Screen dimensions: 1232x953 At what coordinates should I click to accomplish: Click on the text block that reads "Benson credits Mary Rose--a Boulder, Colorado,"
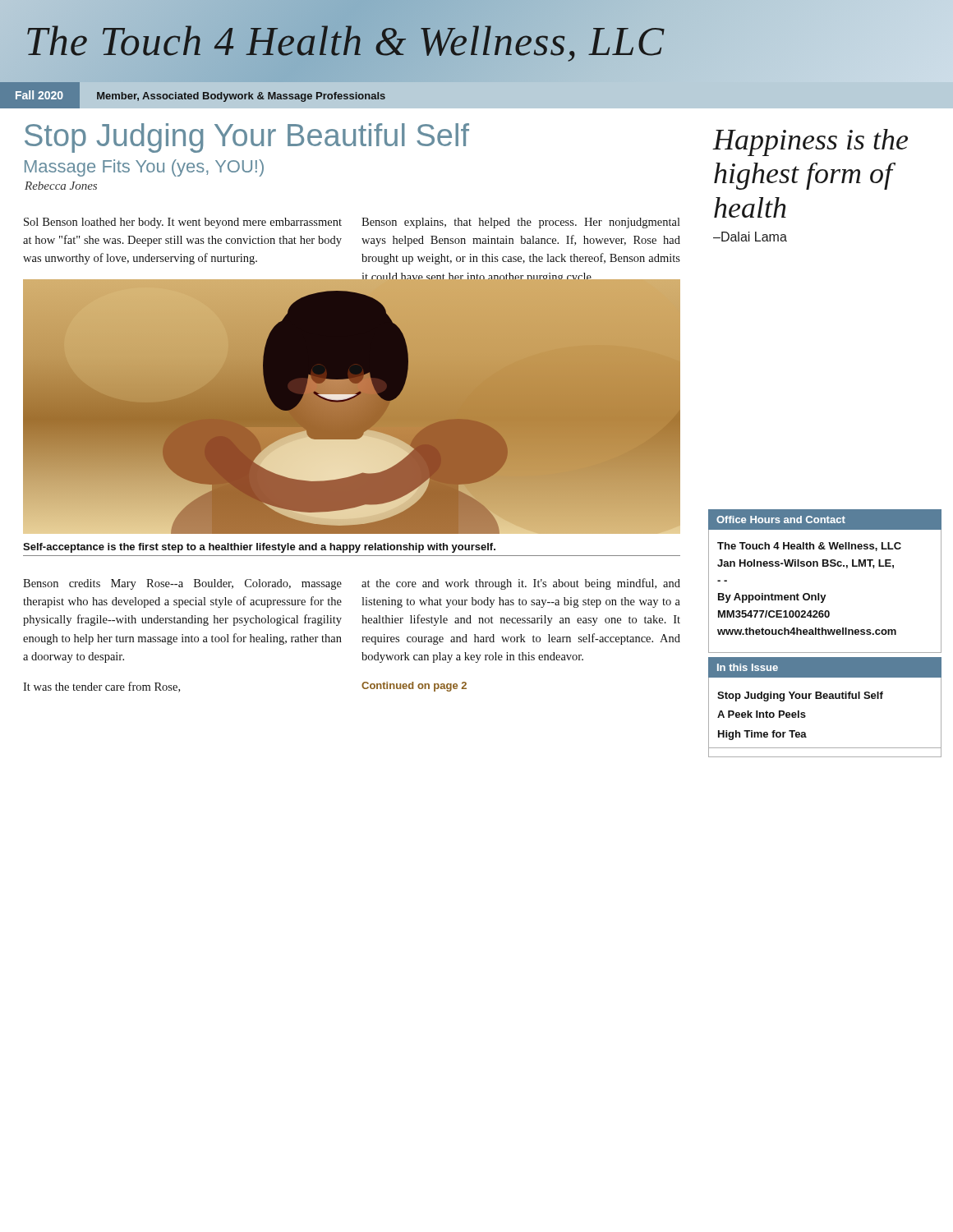[x=182, y=635]
